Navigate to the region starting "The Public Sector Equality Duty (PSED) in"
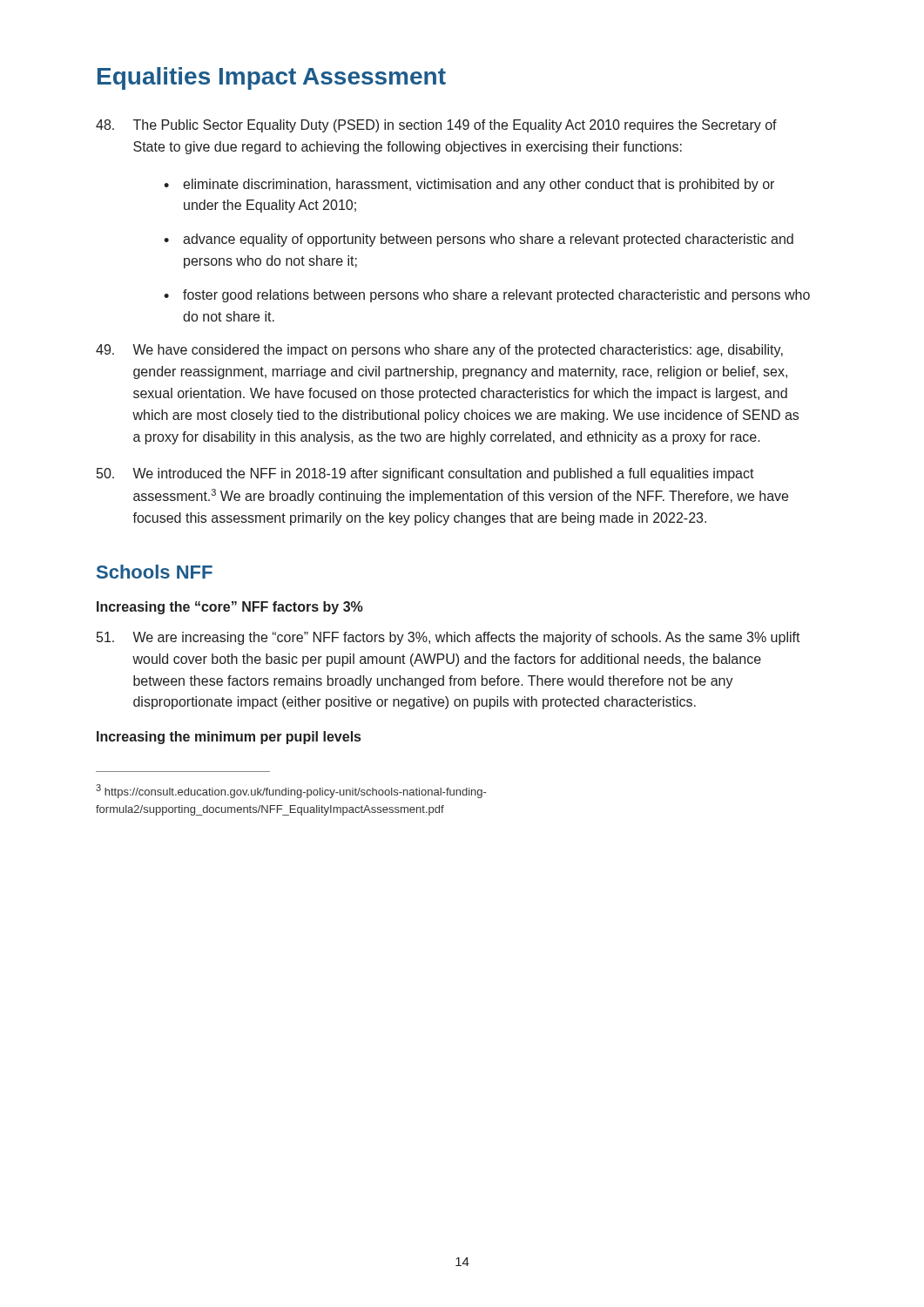 [x=453, y=137]
